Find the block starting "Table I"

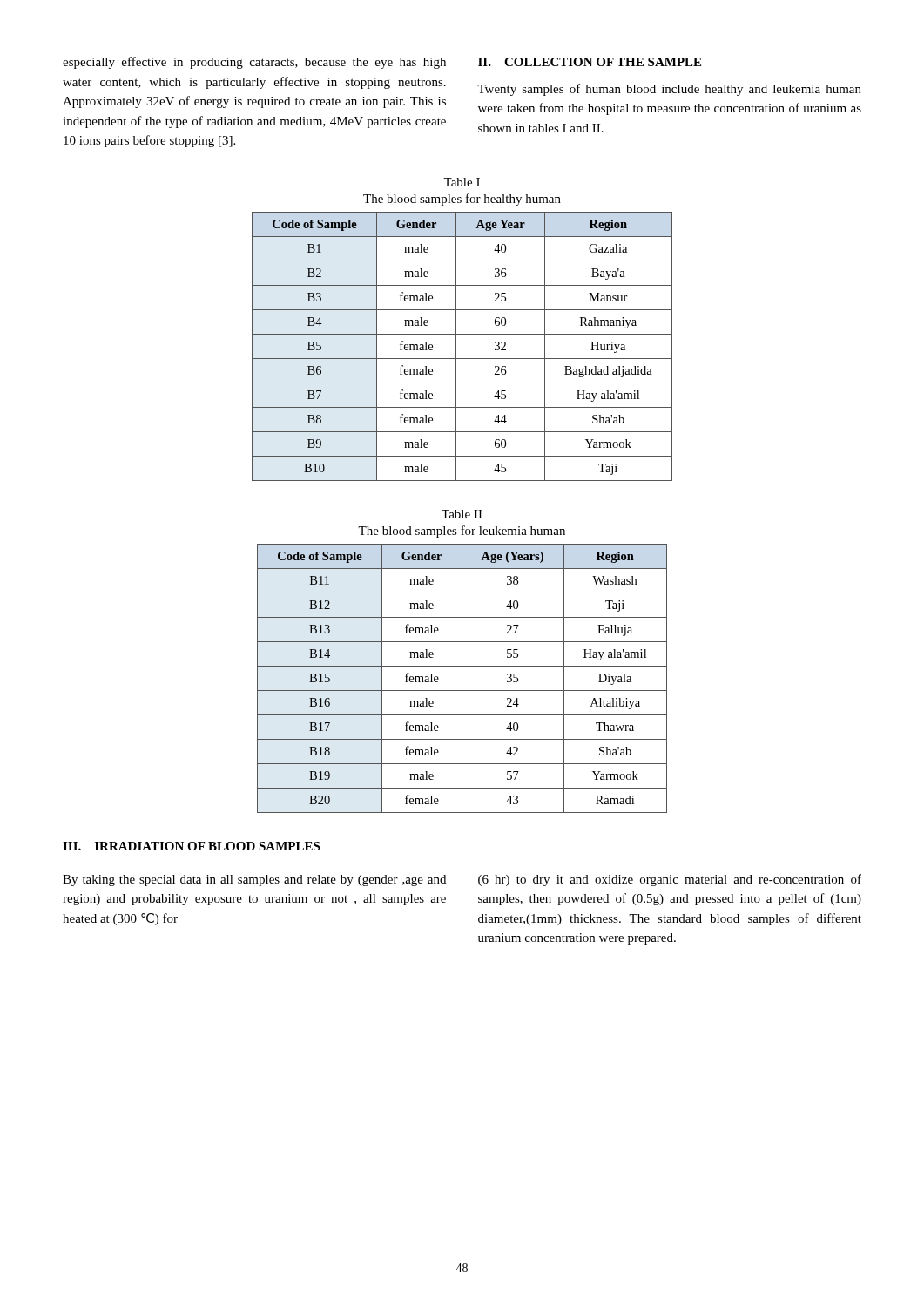click(x=462, y=182)
